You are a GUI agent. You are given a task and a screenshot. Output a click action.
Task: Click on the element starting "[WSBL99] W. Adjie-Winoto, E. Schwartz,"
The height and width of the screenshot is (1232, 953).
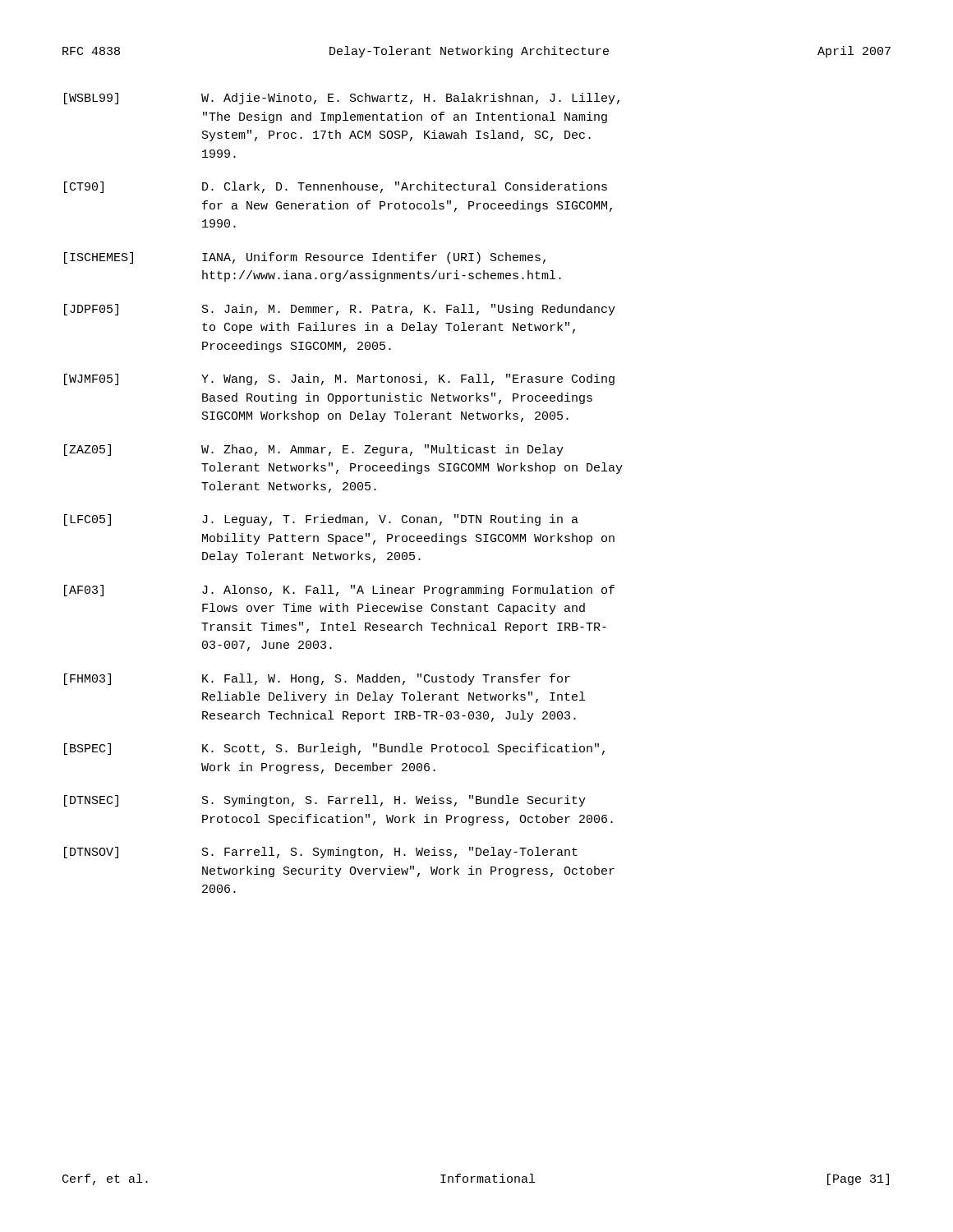476,127
